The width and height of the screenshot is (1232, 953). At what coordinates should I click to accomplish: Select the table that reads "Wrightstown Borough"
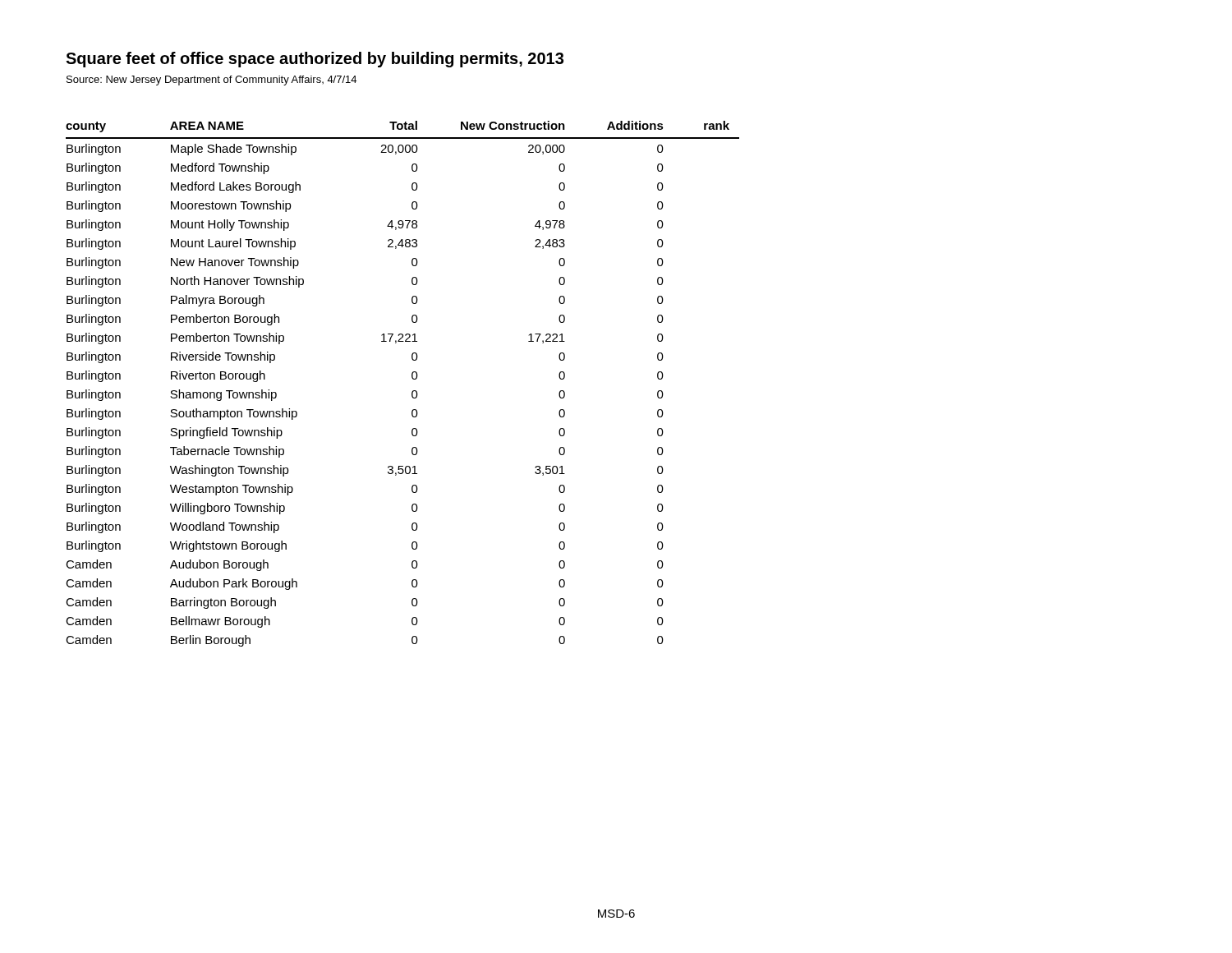616,382
